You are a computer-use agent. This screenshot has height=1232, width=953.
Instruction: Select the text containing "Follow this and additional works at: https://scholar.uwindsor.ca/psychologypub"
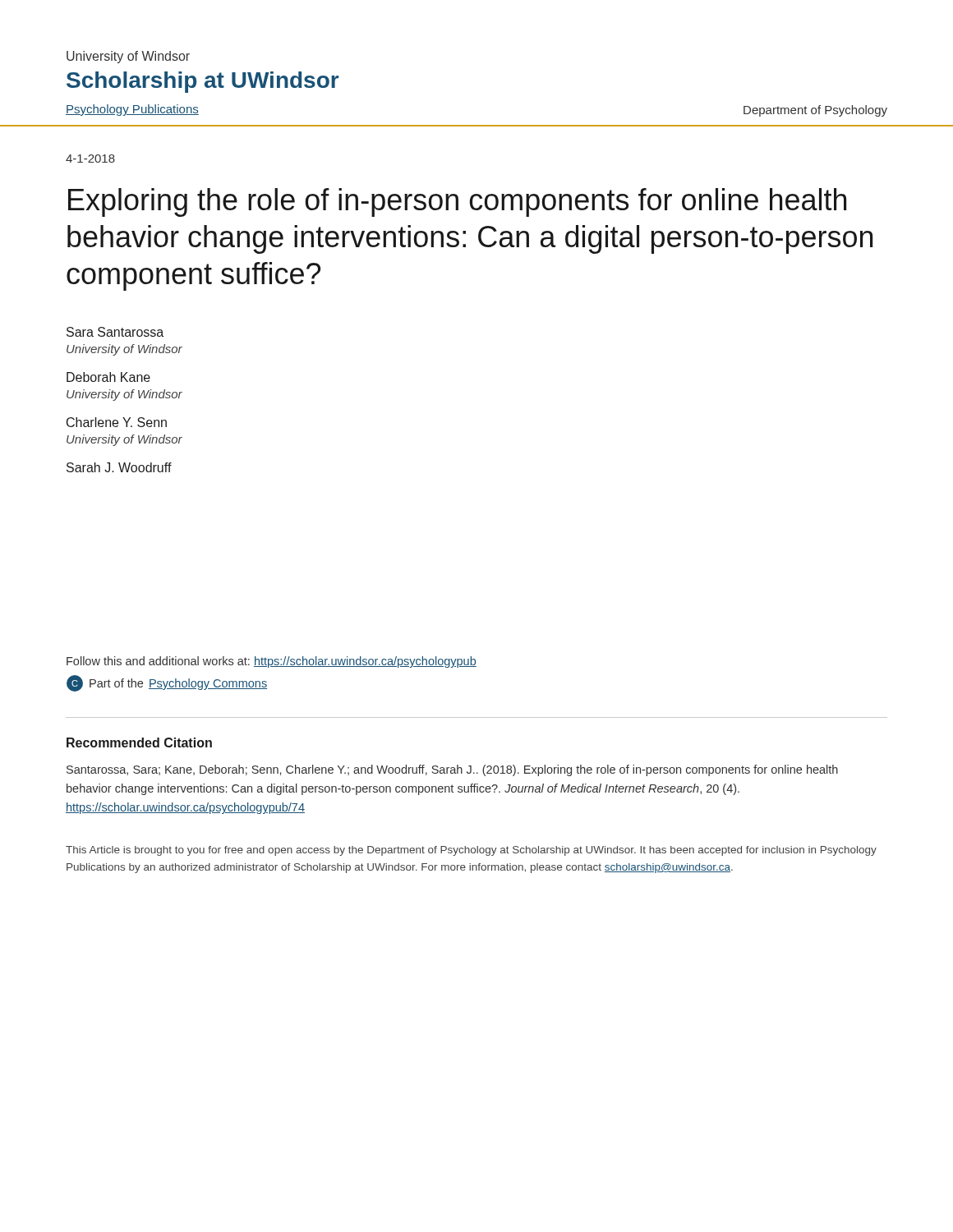click(271, 661)
